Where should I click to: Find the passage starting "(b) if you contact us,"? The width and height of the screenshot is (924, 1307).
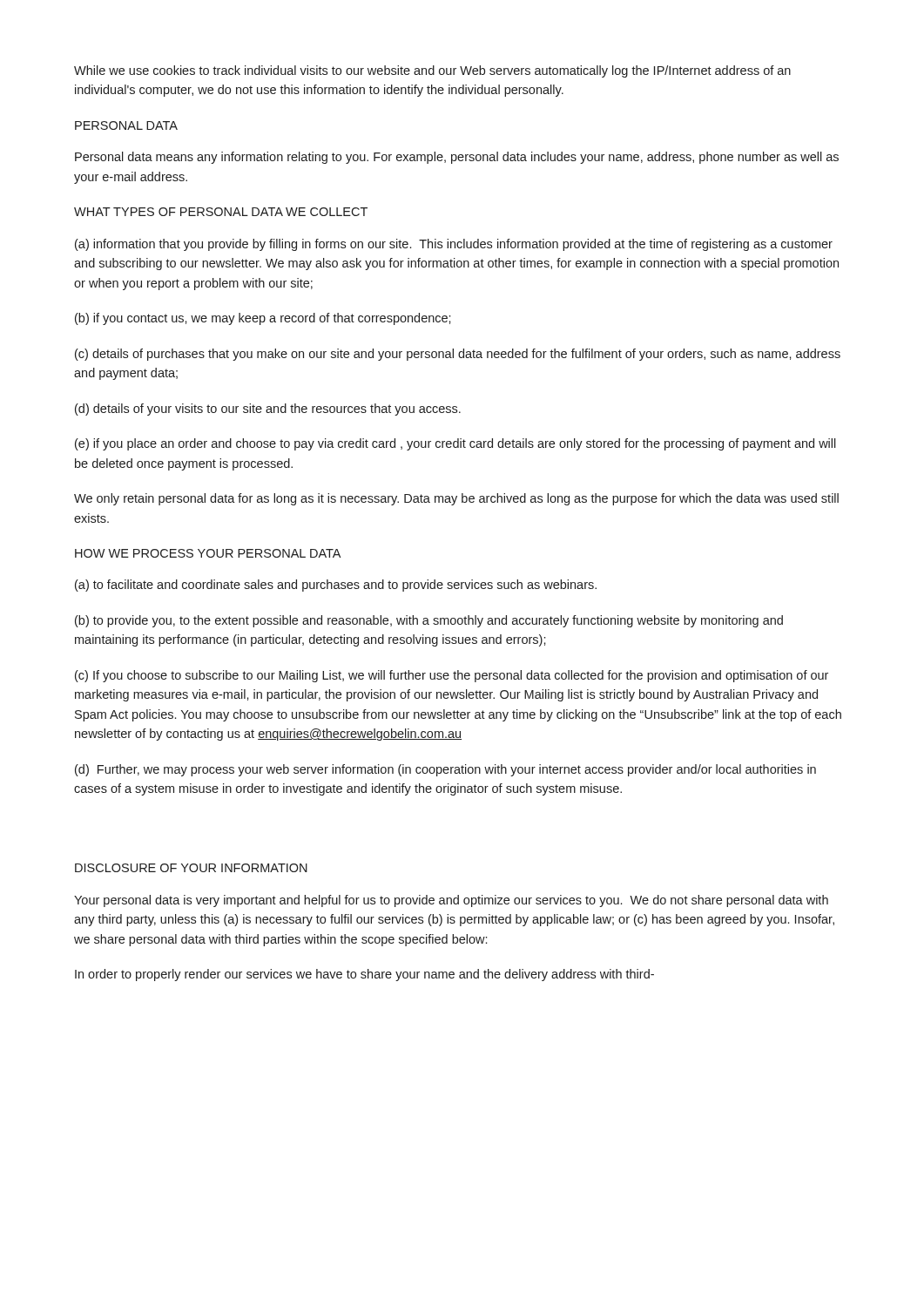tap(263, 318)
